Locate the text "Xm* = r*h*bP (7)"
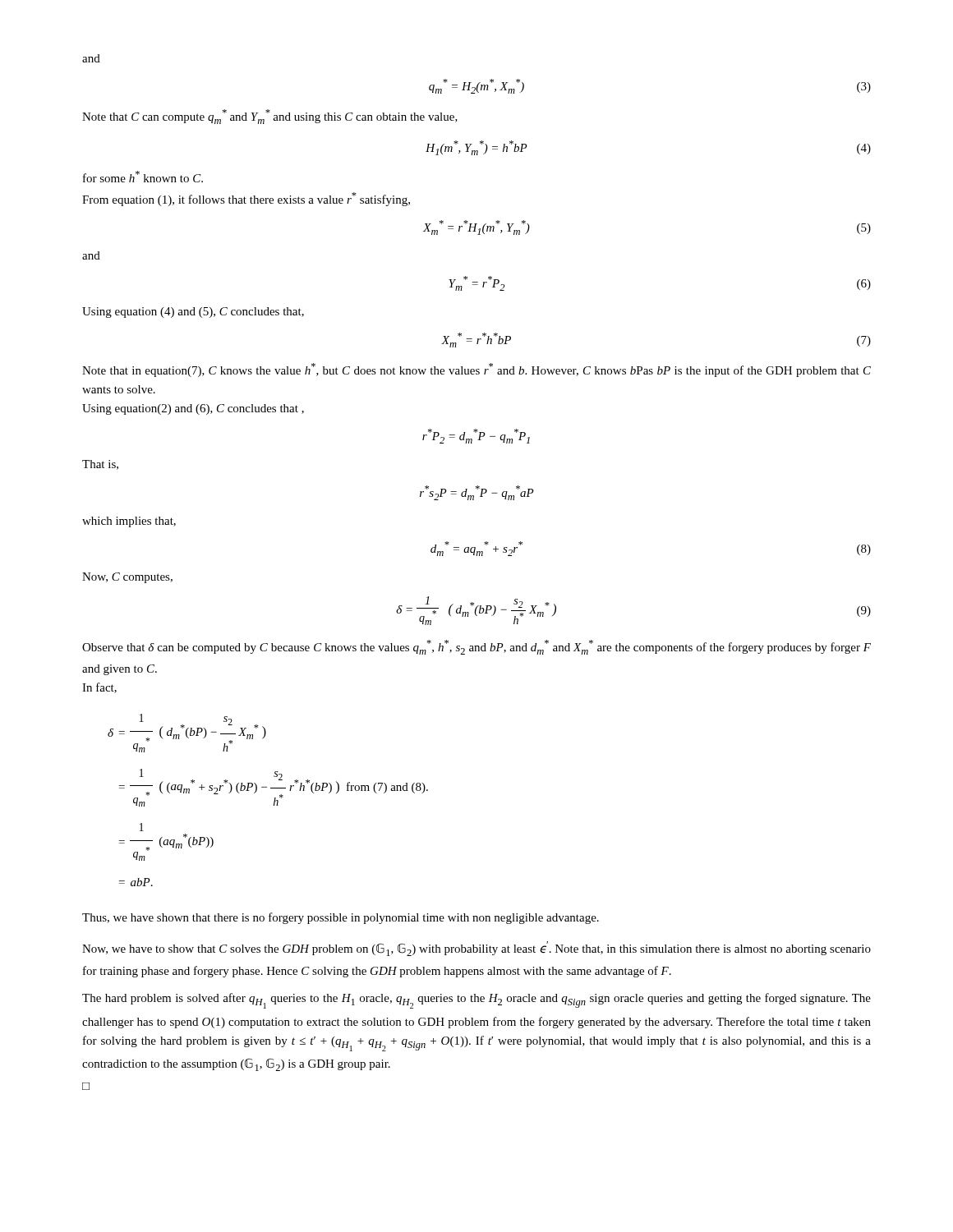 [x=476, y=340]
